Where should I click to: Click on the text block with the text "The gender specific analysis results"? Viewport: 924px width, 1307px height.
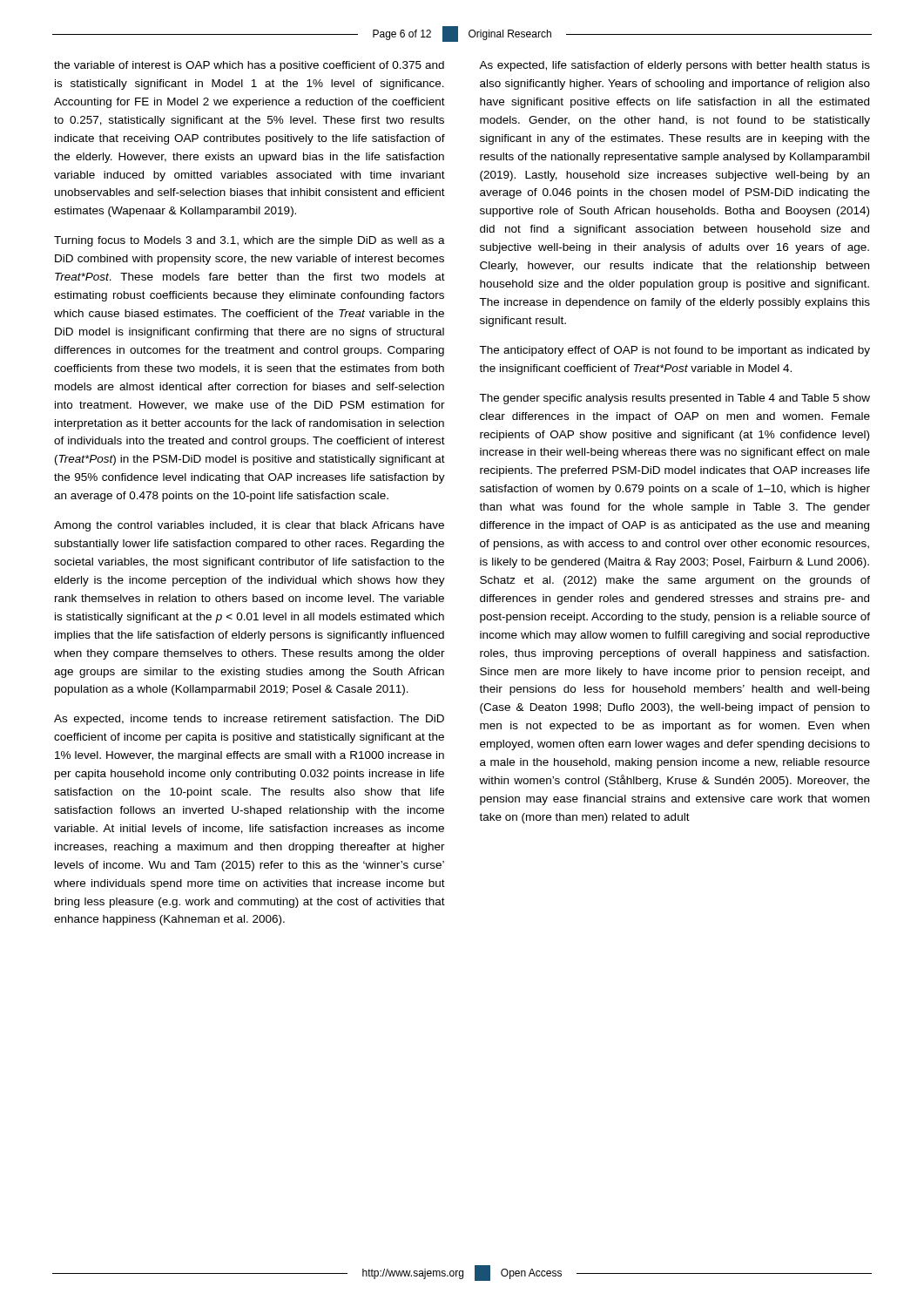[675, 607]
